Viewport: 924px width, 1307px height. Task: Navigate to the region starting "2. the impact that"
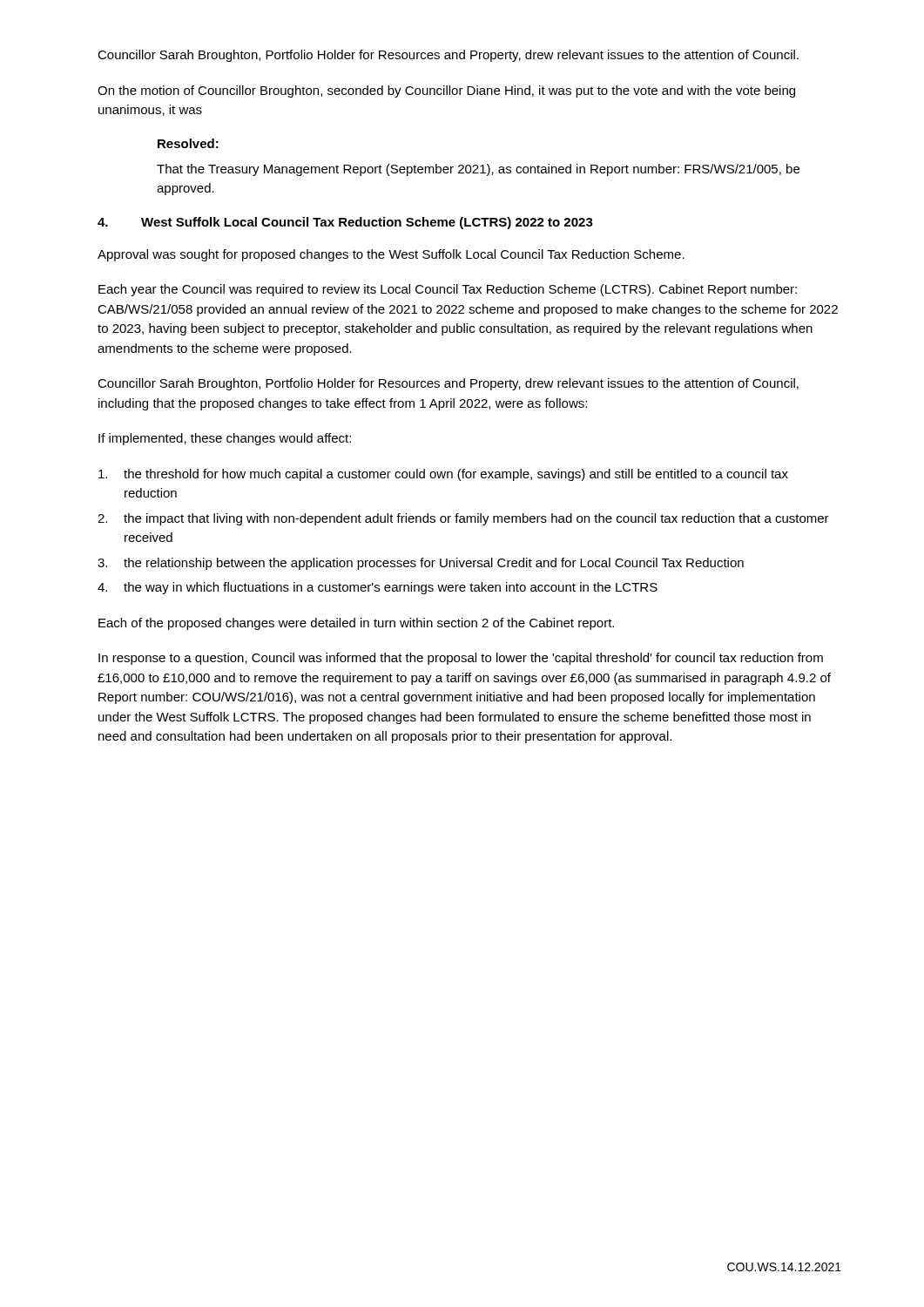click(x=469, y=528)
